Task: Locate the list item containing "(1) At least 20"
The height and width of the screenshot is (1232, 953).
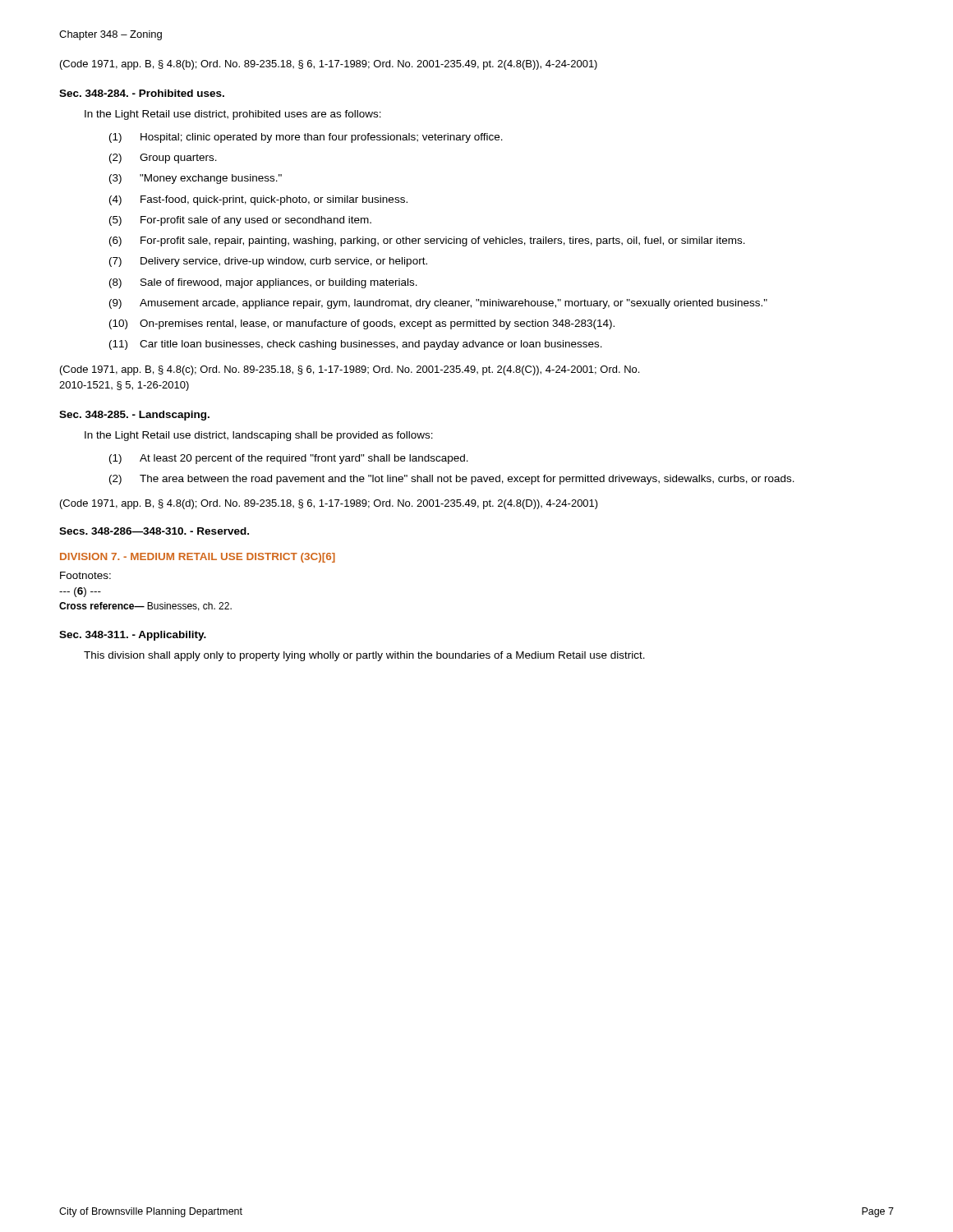Action: [x=289, y=459]
